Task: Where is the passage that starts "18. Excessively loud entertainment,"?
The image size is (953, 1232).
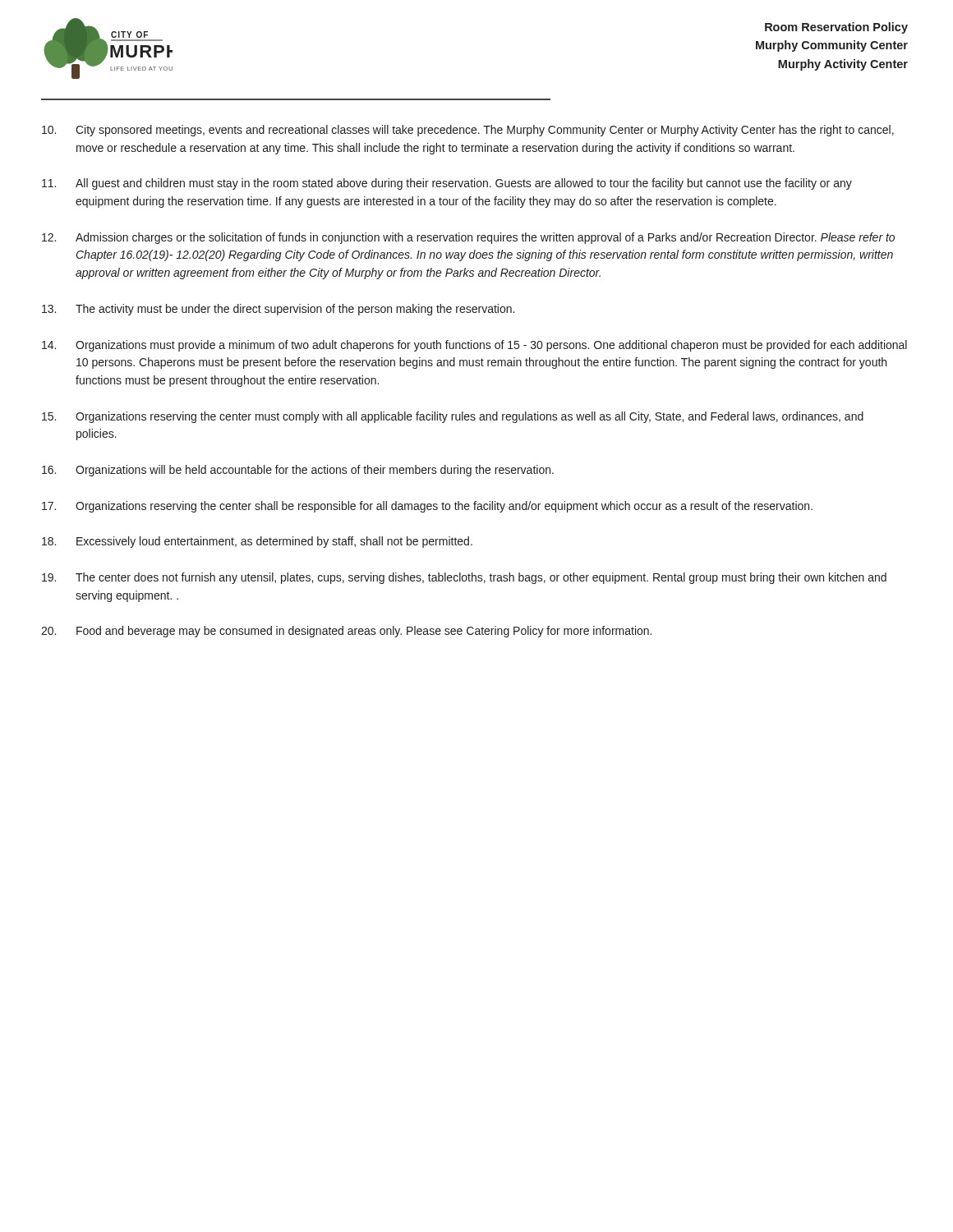Action: (474, 542)
